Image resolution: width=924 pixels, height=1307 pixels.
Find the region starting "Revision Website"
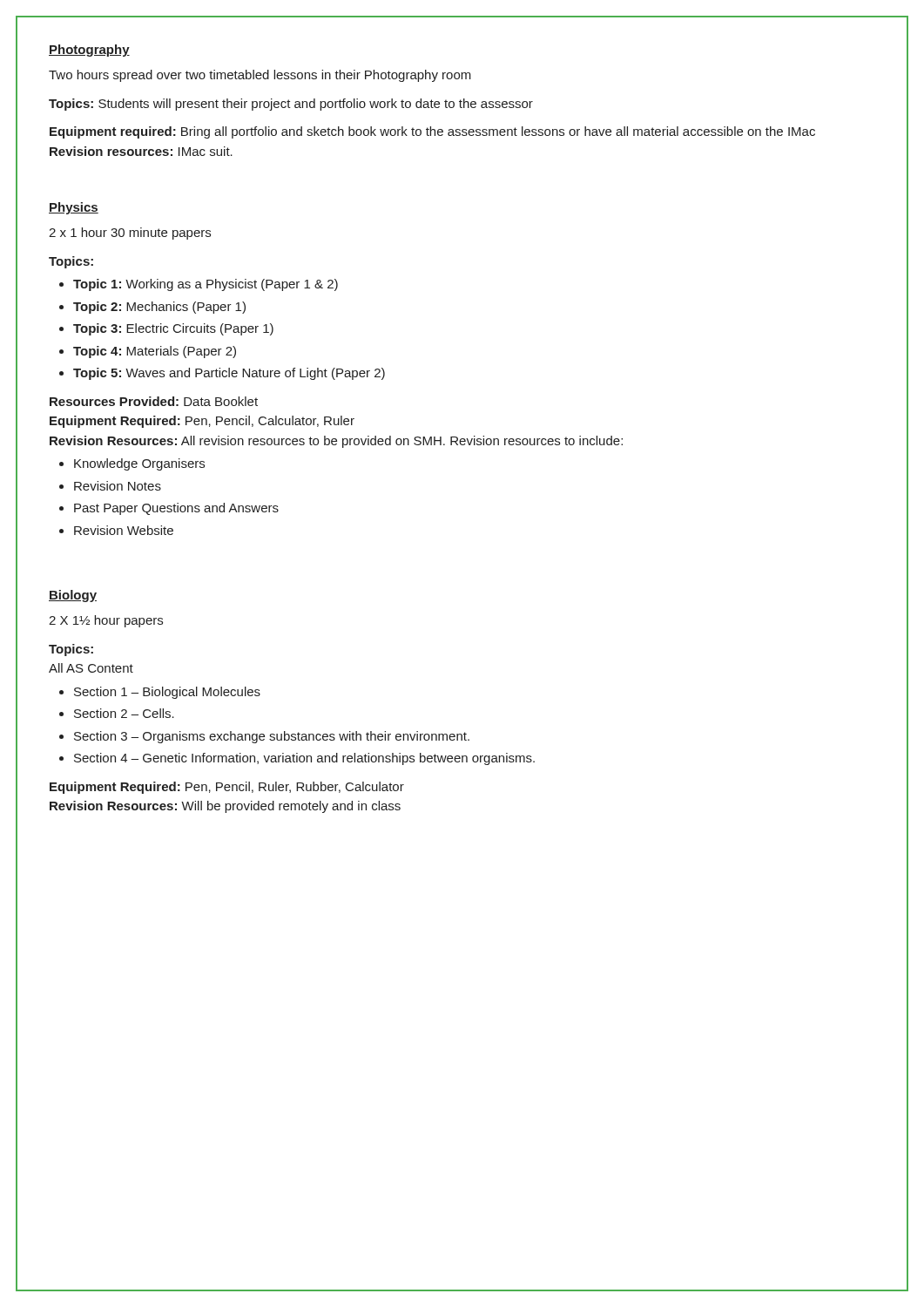pyautogui.click(x=123, y=530)
